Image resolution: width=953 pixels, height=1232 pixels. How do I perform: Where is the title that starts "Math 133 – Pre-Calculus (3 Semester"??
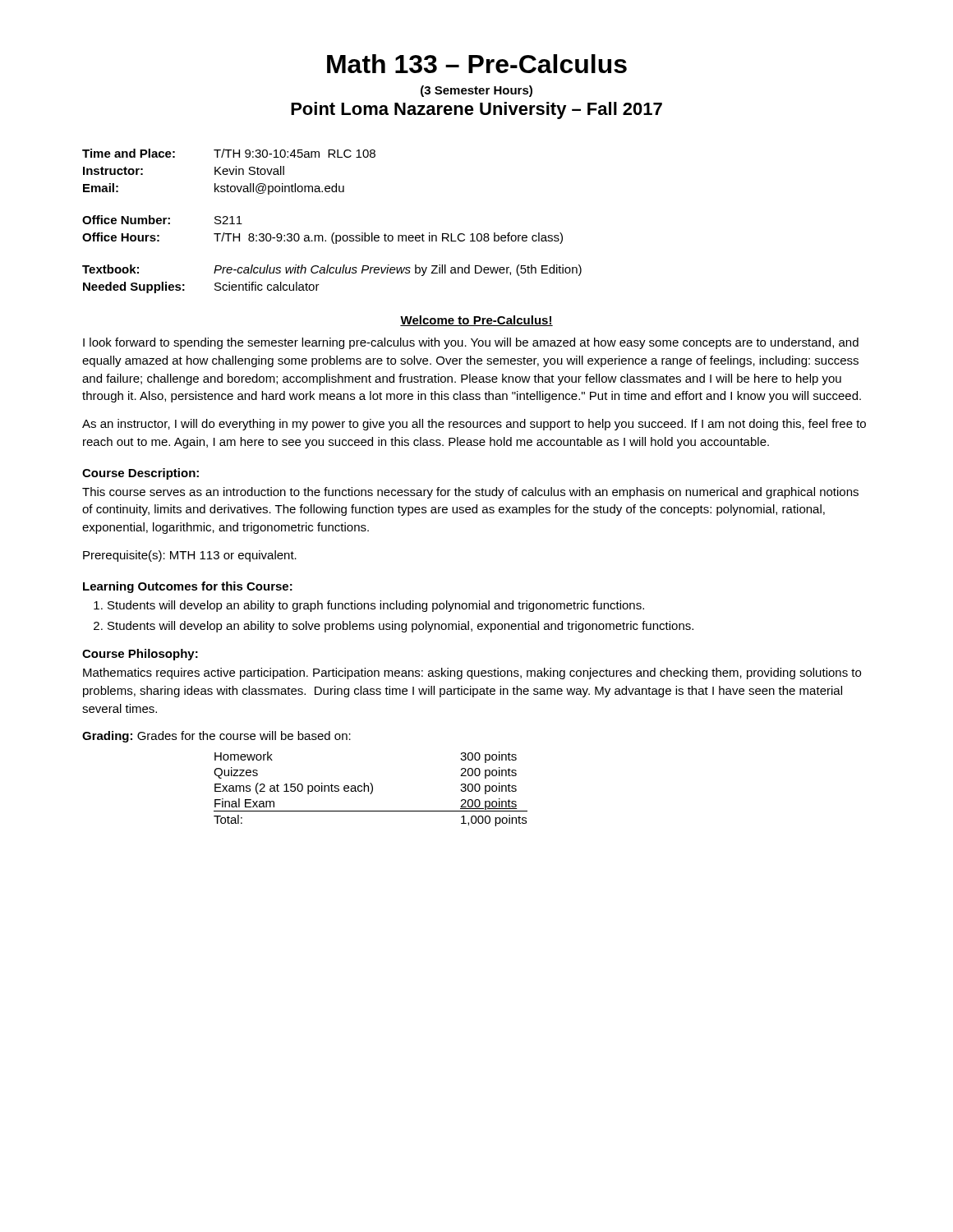(x=476, y=85)
